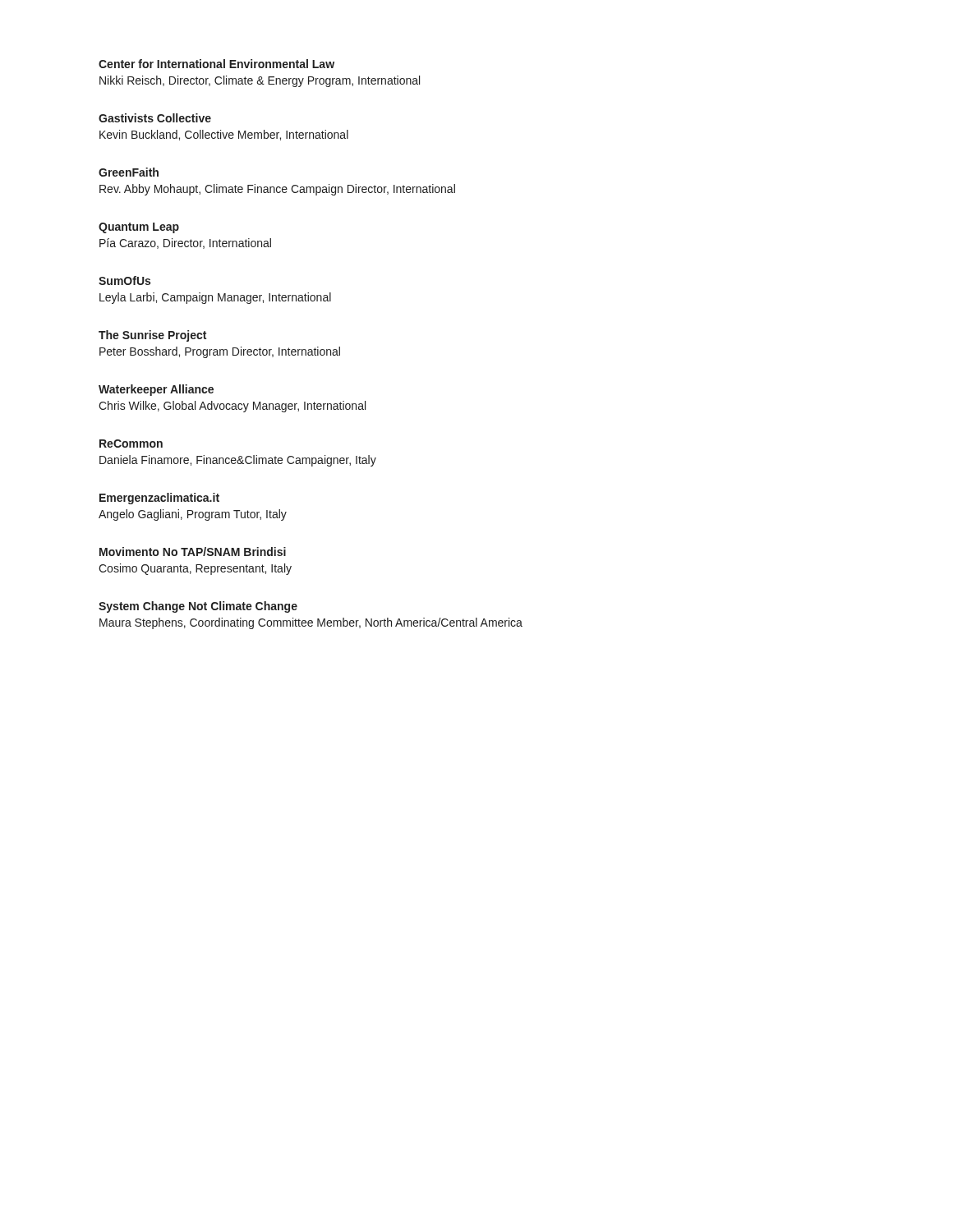Point to "Peter Bosshard, Program Director, International"
Screen dimensions: 1232x953
(220, 352)
